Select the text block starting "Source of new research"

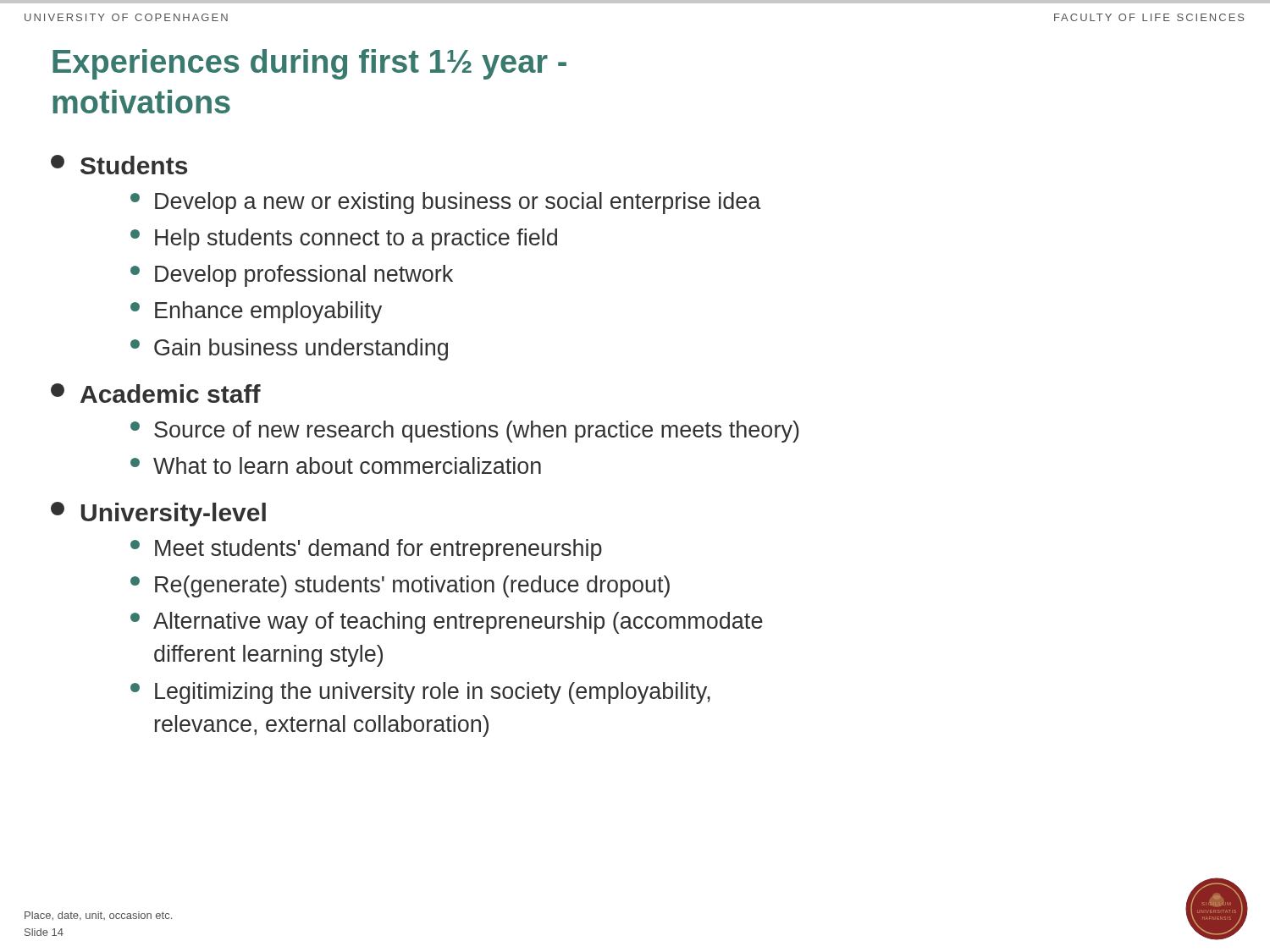pos(465,430)
